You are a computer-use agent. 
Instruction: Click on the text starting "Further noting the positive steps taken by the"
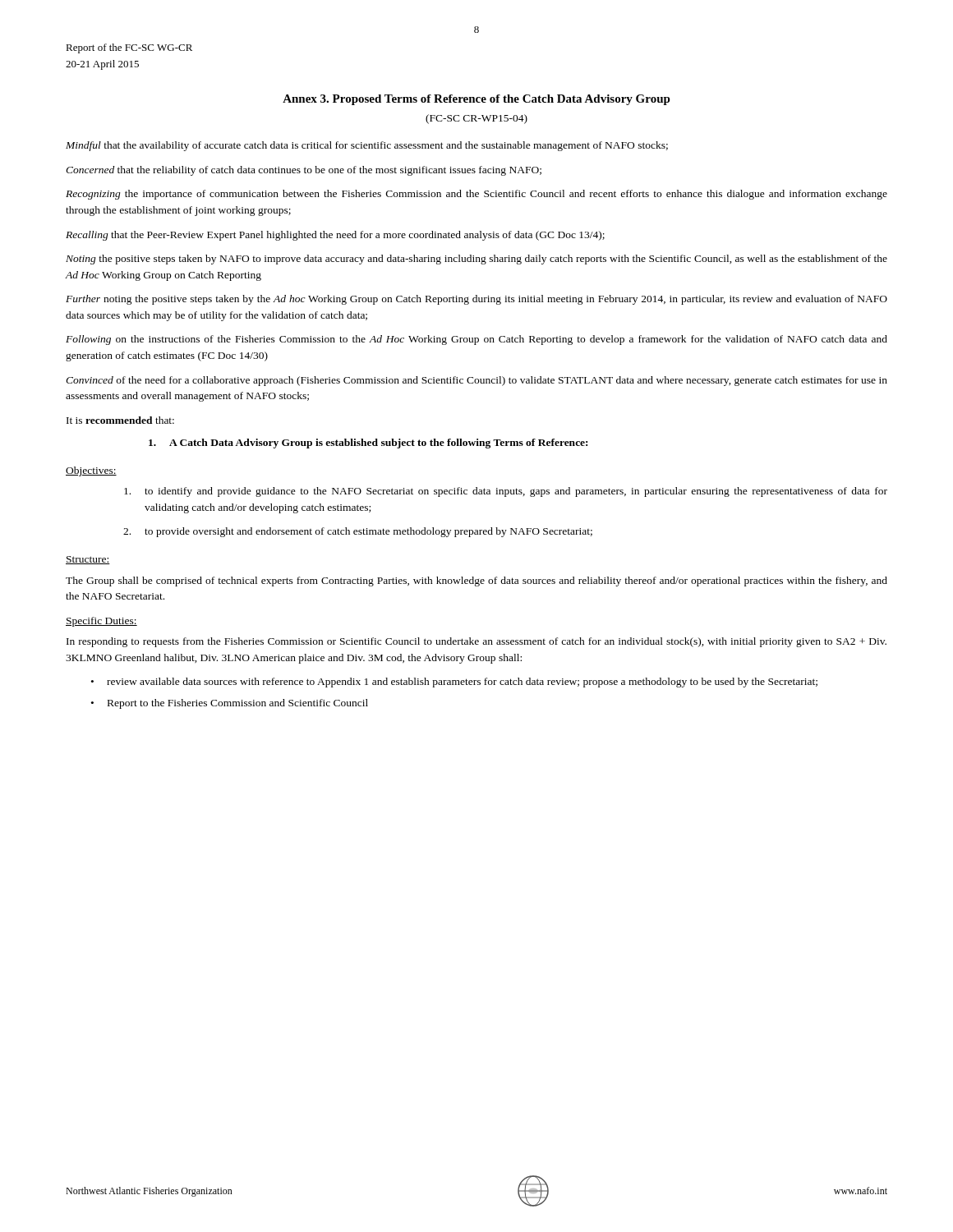click(476, 307)
